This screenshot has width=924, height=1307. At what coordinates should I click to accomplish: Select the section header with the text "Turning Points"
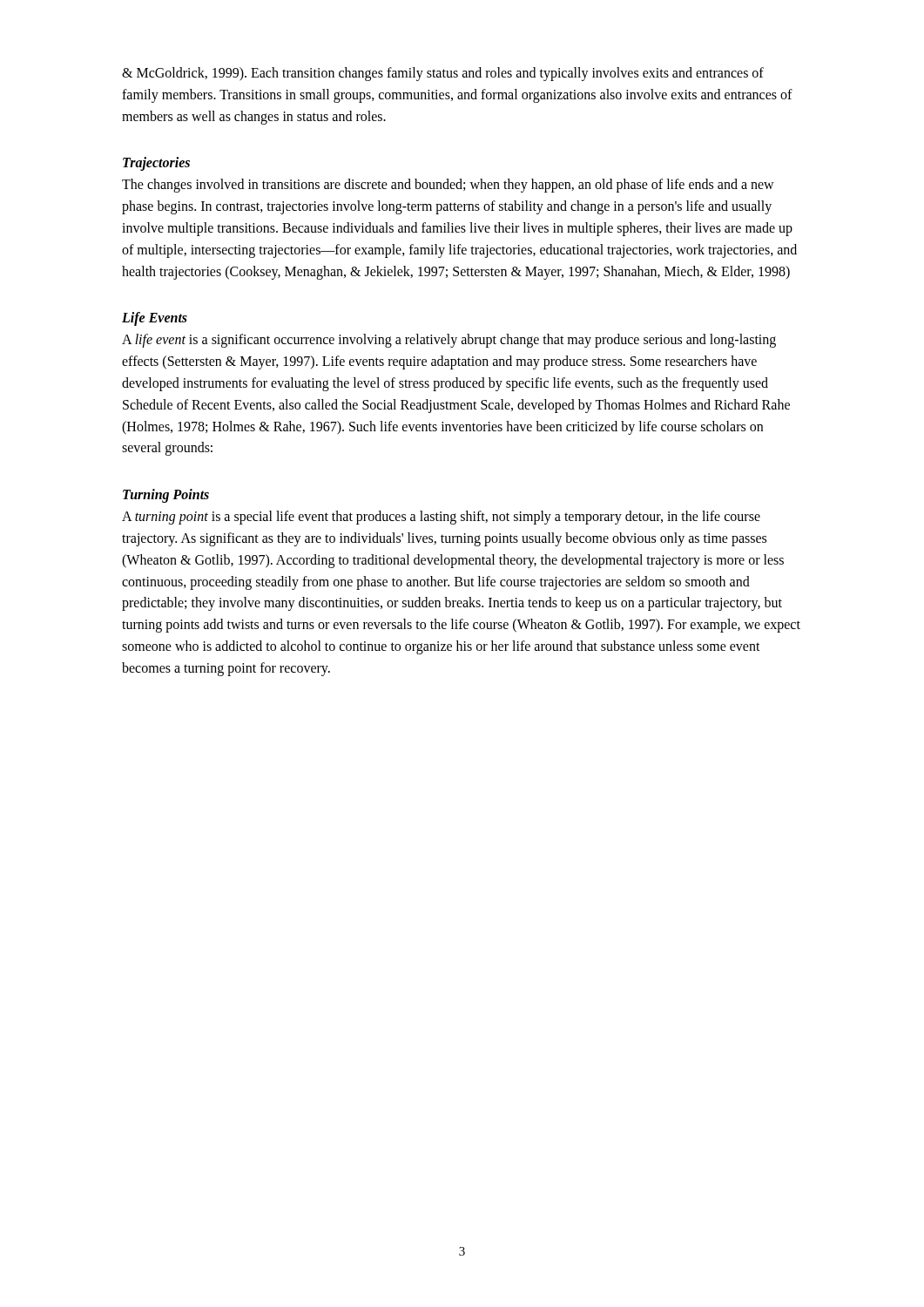pyautogui.click(x=166, y=495)
